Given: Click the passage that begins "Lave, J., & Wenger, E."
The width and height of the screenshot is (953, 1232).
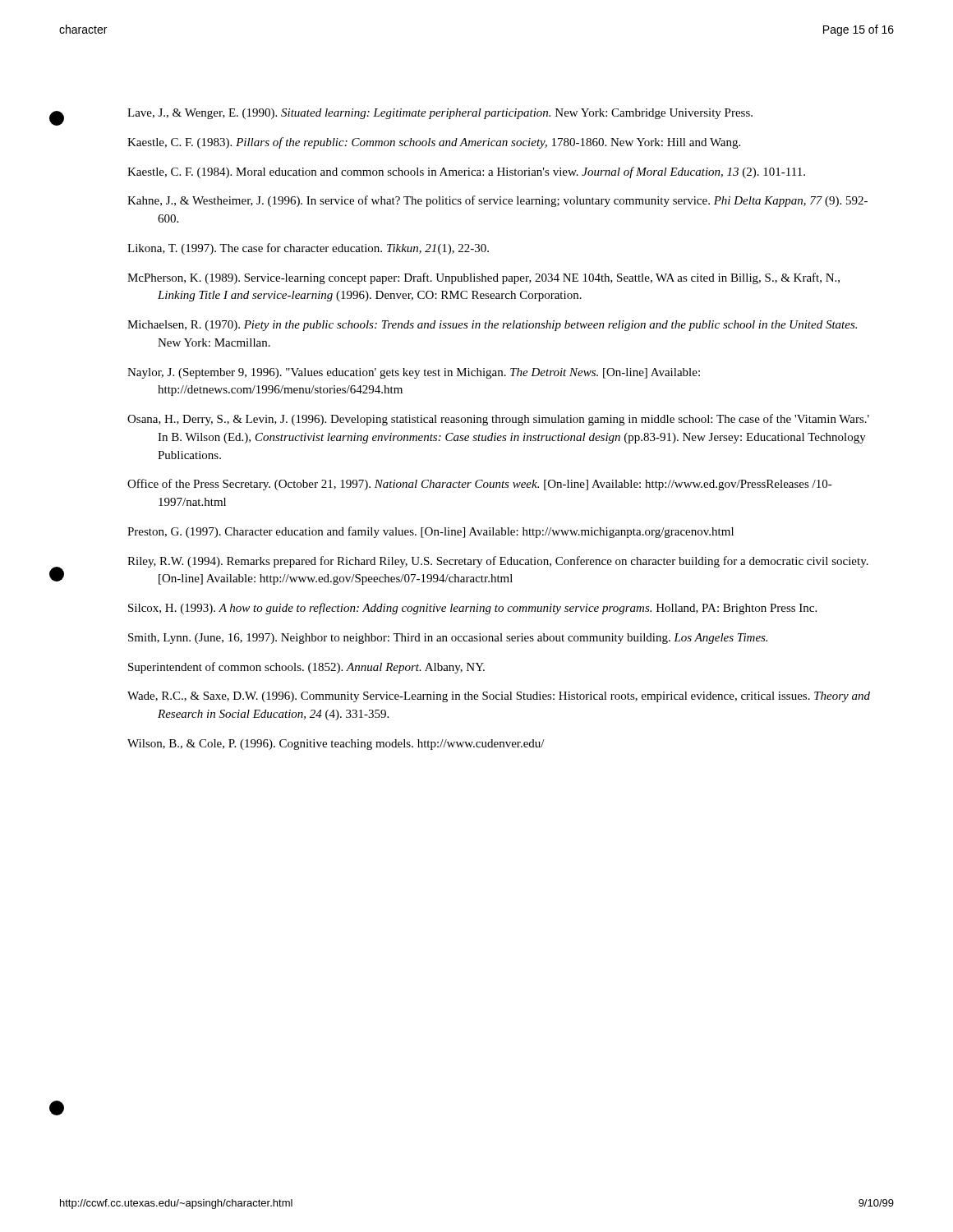Looking at the screenshot, I should point(440,113).
